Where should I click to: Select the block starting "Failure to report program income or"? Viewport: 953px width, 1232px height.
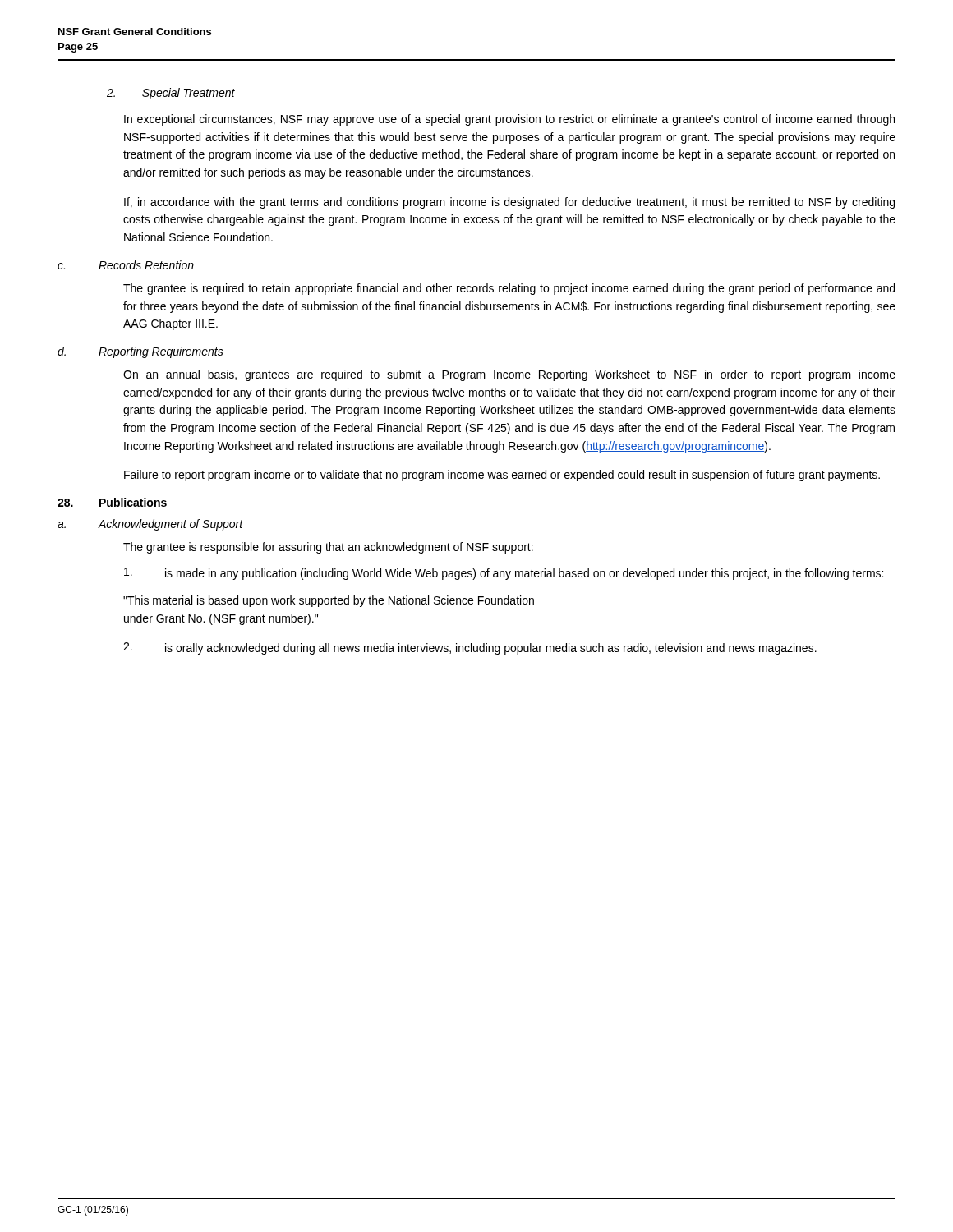pyautogui.click(x=509, y=476)
